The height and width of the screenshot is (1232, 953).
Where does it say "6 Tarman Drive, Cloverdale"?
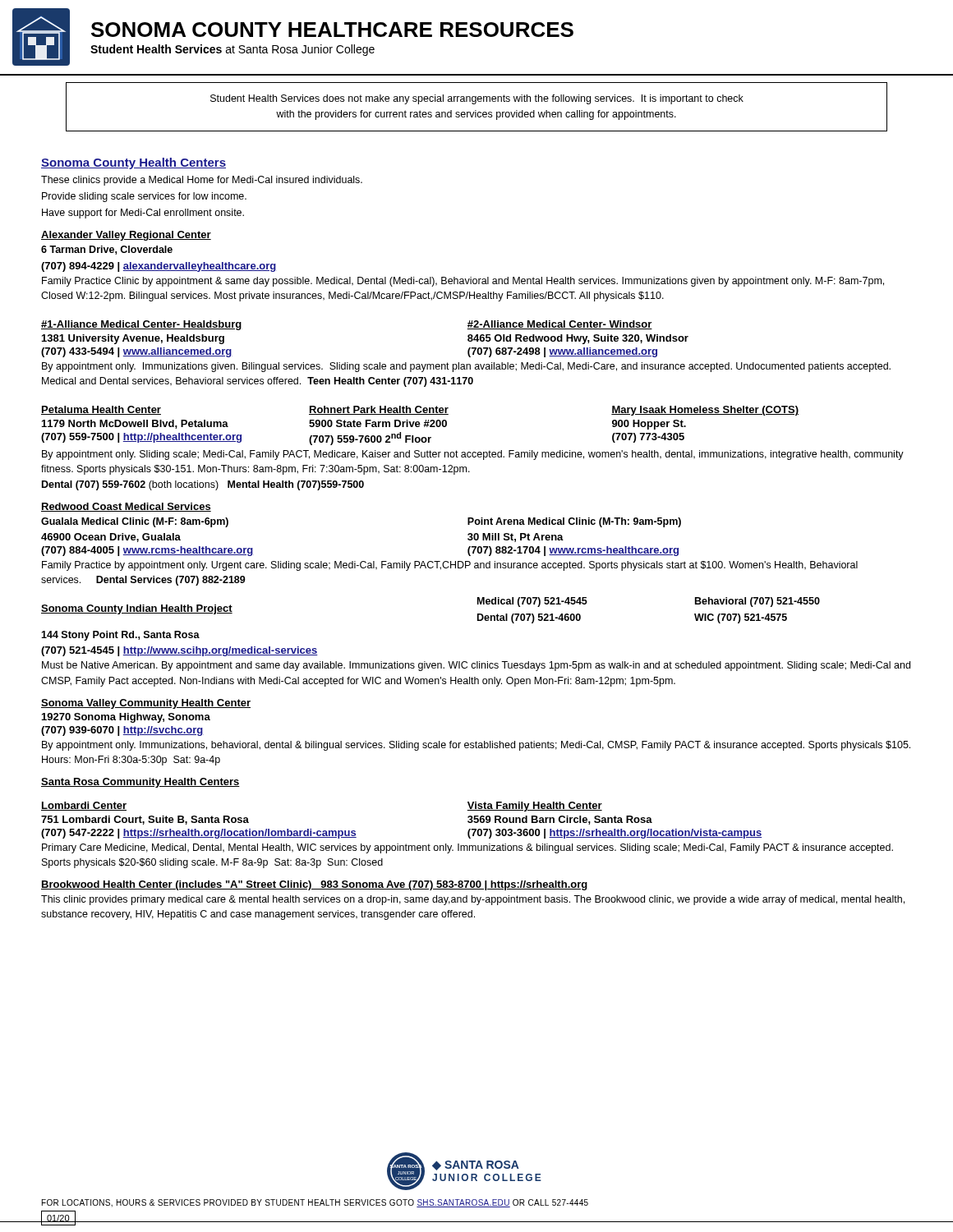click(107, 250)
